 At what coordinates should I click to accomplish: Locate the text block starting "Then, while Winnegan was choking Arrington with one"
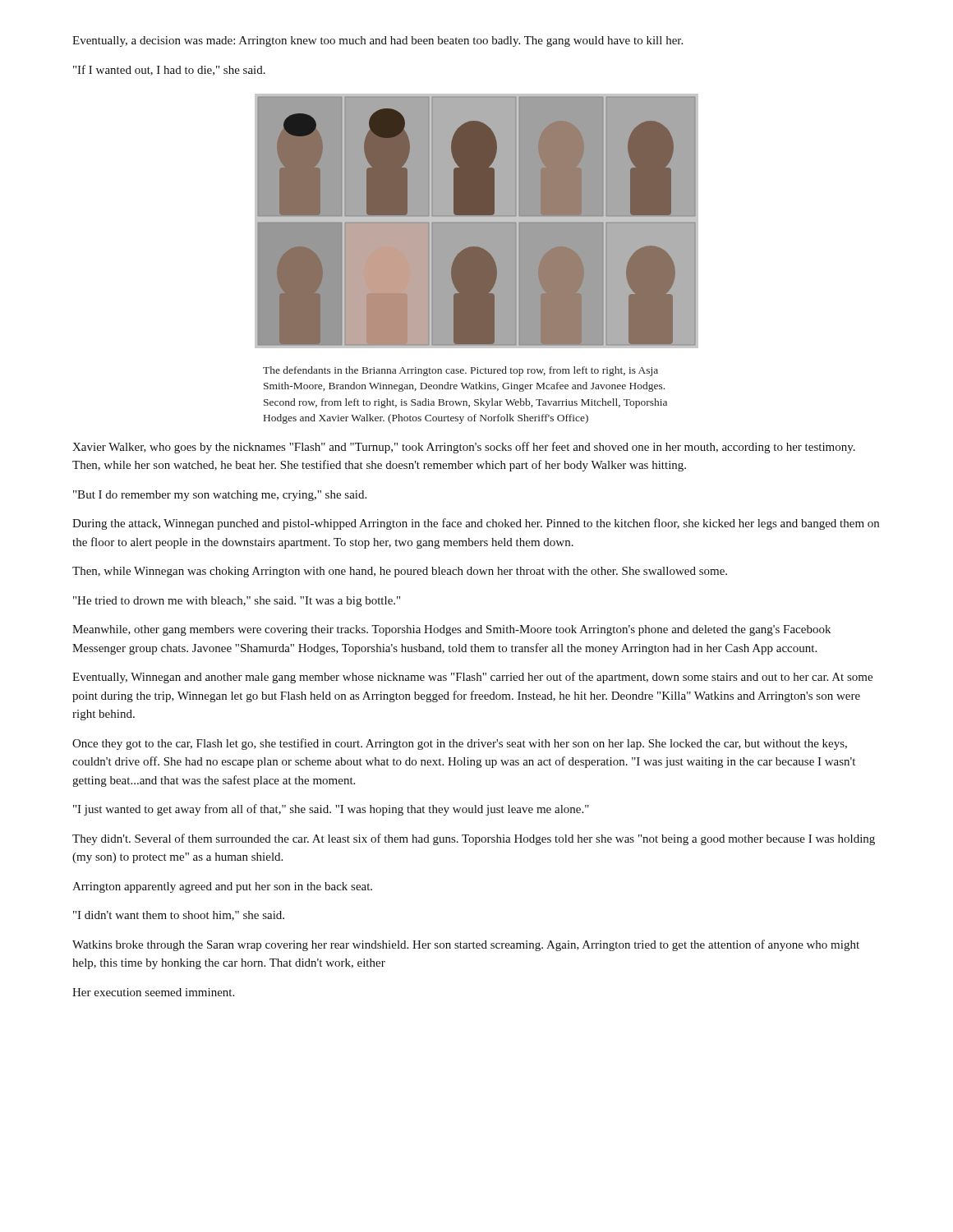(x=400, y=571)
